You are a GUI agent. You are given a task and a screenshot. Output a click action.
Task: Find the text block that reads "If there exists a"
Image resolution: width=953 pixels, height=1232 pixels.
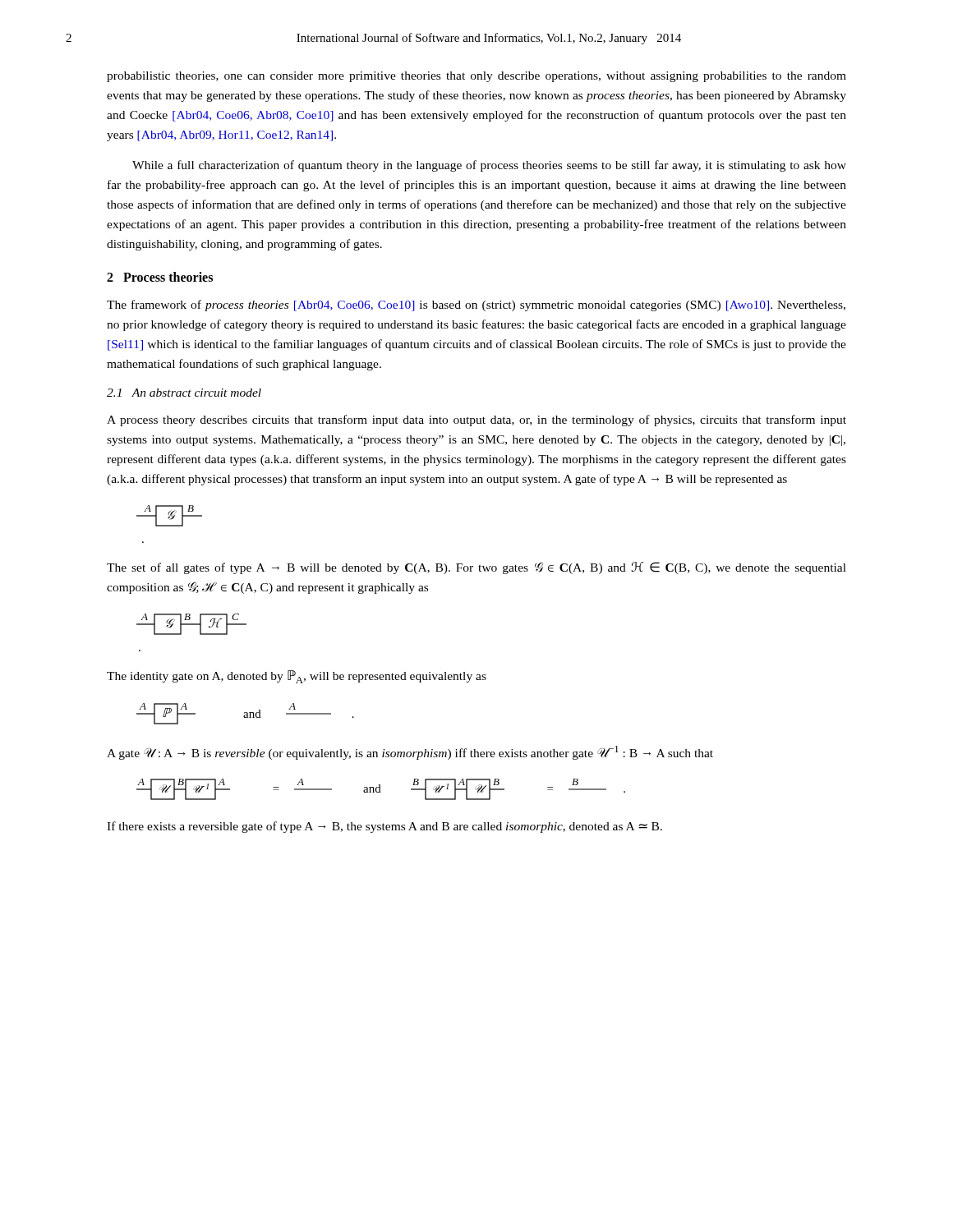tap(476, 826)
